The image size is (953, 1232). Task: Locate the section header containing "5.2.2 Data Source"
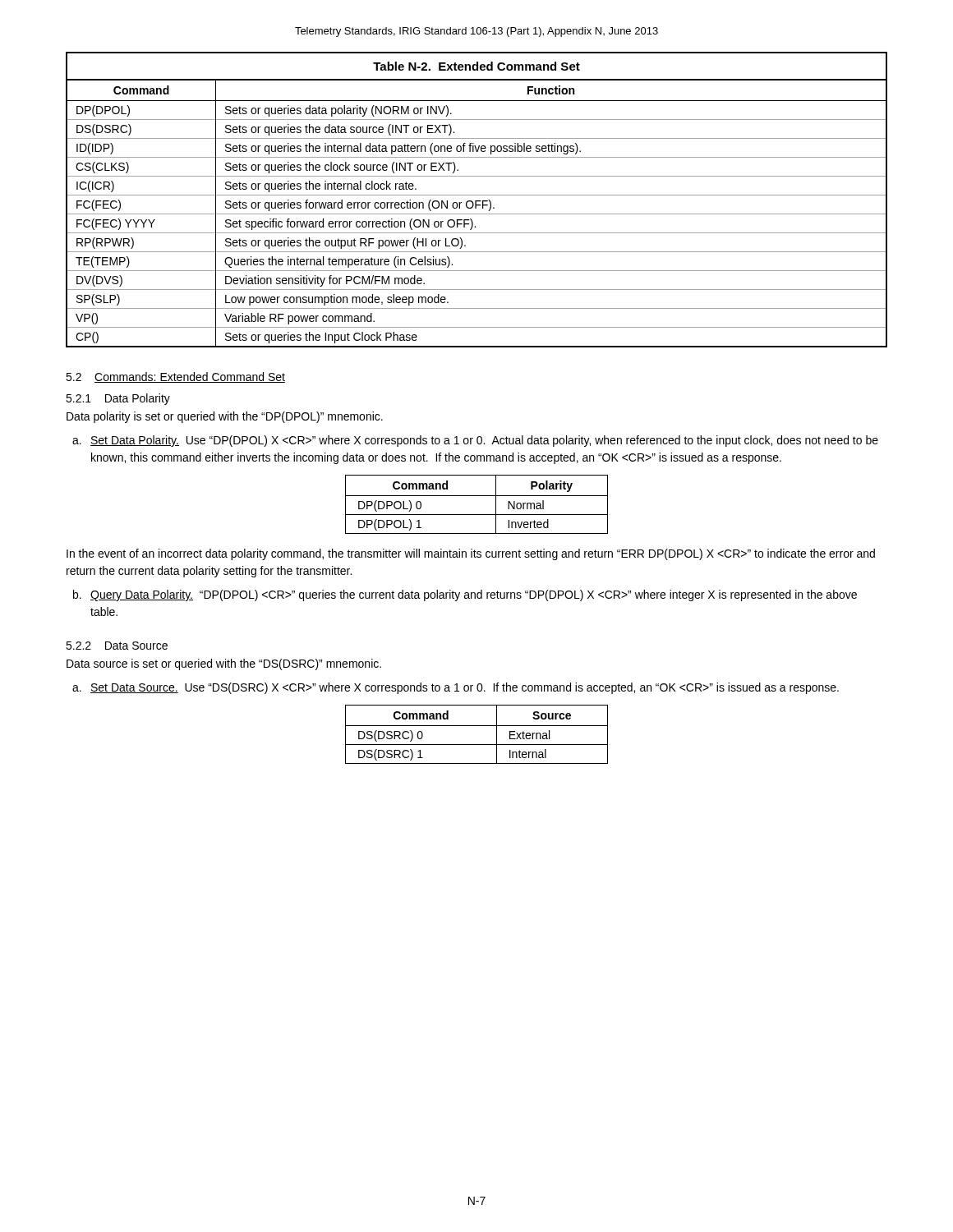117,646
